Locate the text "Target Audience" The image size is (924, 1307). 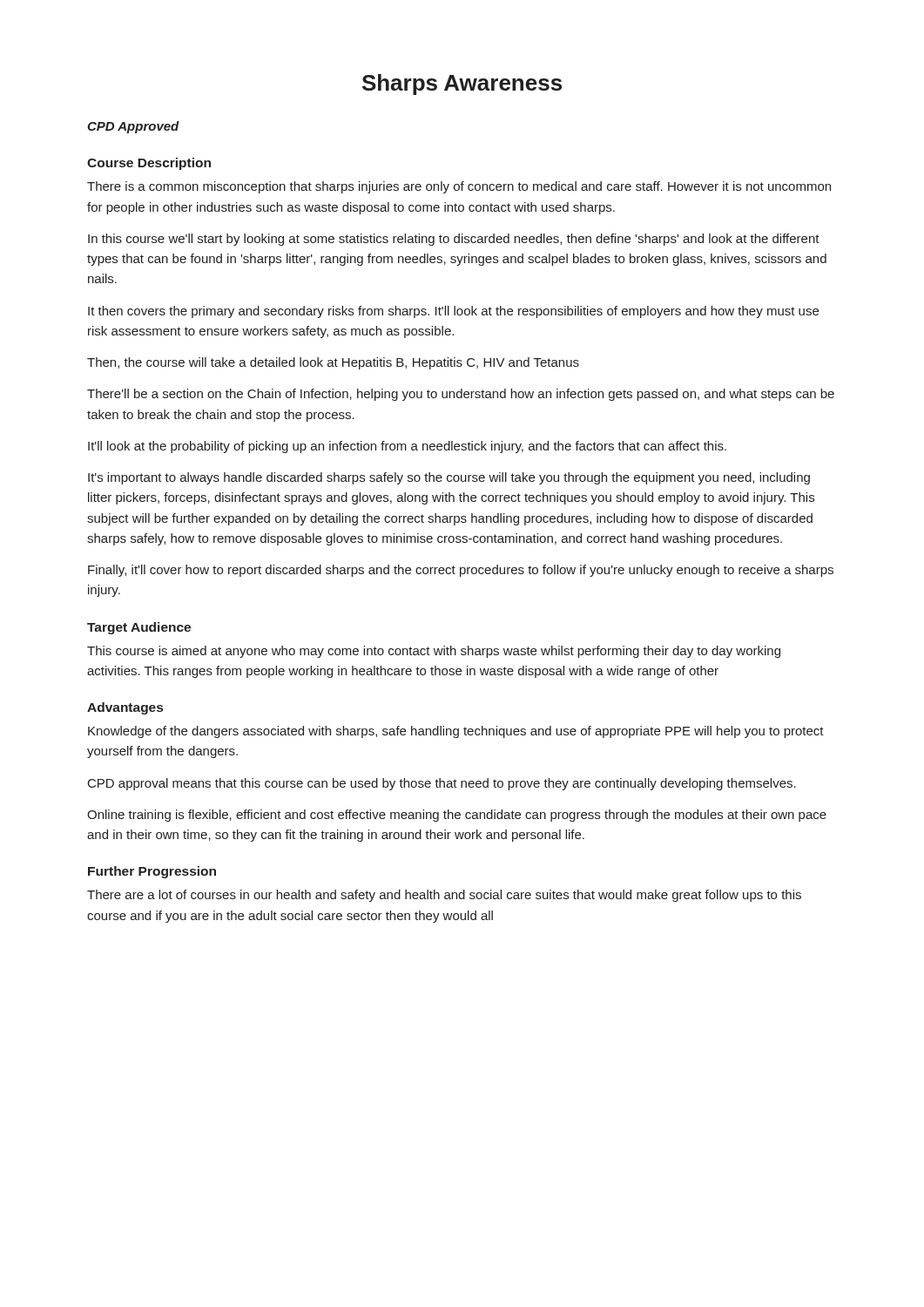tap(139, 627)
